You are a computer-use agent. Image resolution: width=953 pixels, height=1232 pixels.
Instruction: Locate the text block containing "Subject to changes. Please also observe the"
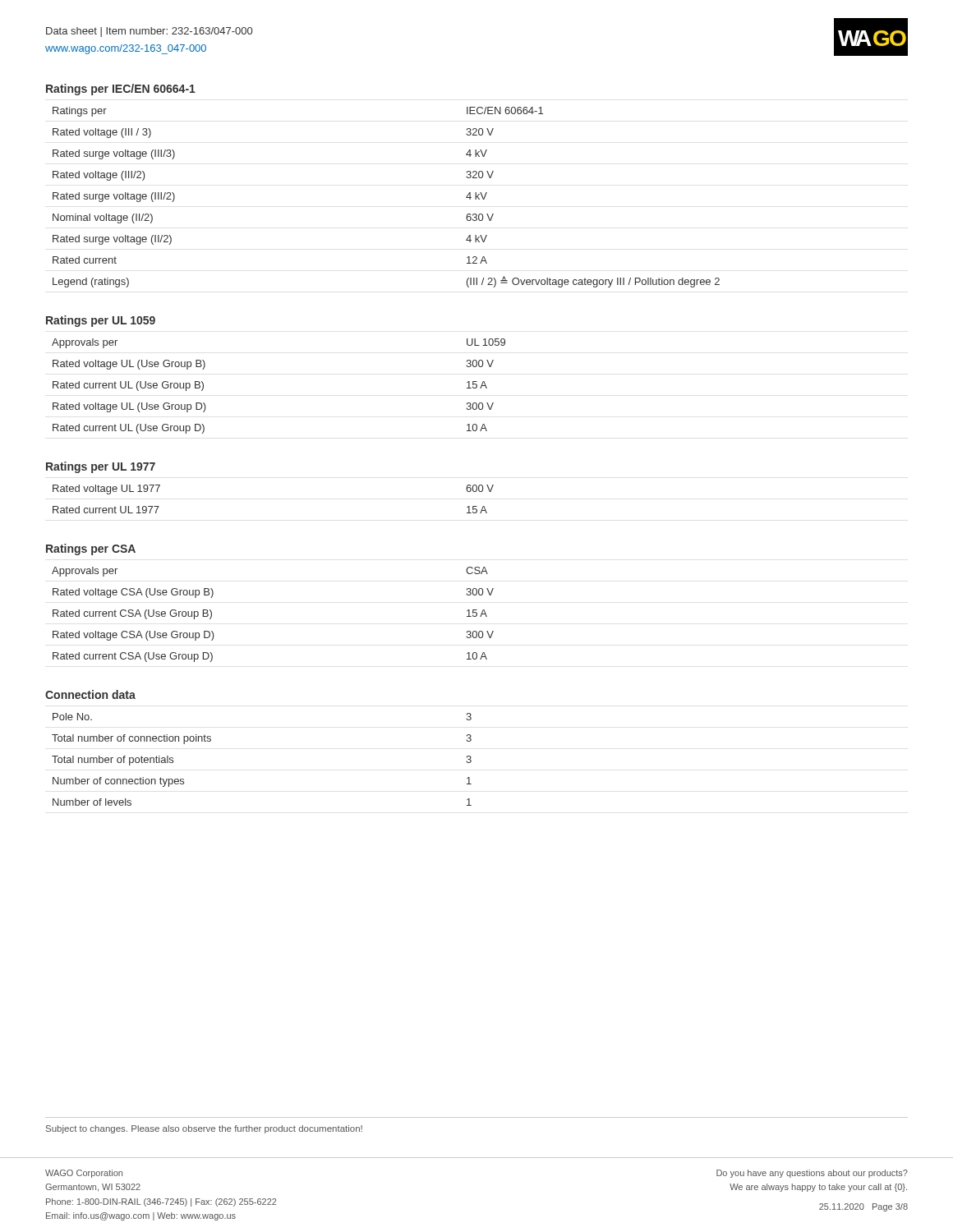coord(204,1129)
